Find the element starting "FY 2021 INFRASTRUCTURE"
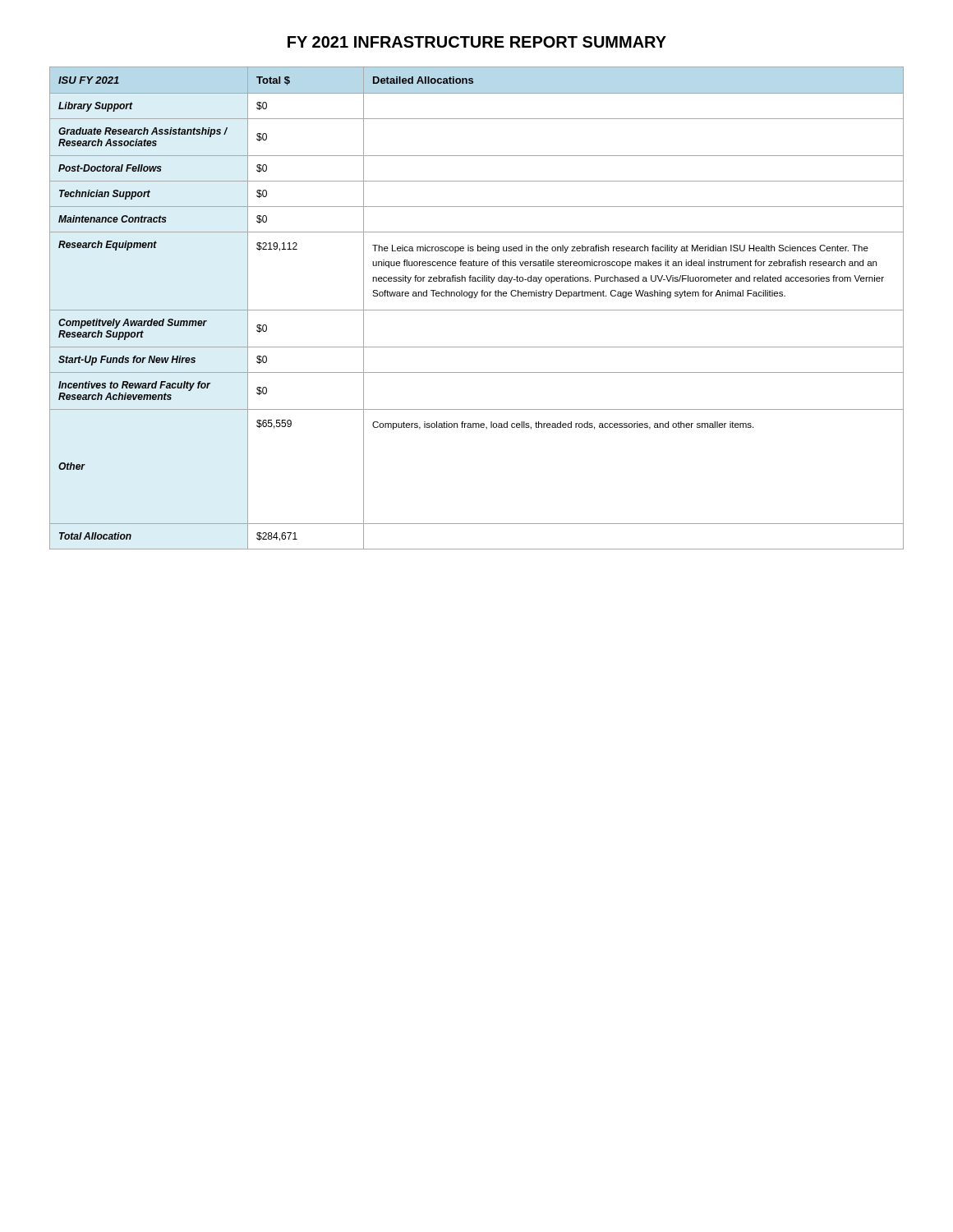Screen dimensions: 1232x953 click(476, 42)
